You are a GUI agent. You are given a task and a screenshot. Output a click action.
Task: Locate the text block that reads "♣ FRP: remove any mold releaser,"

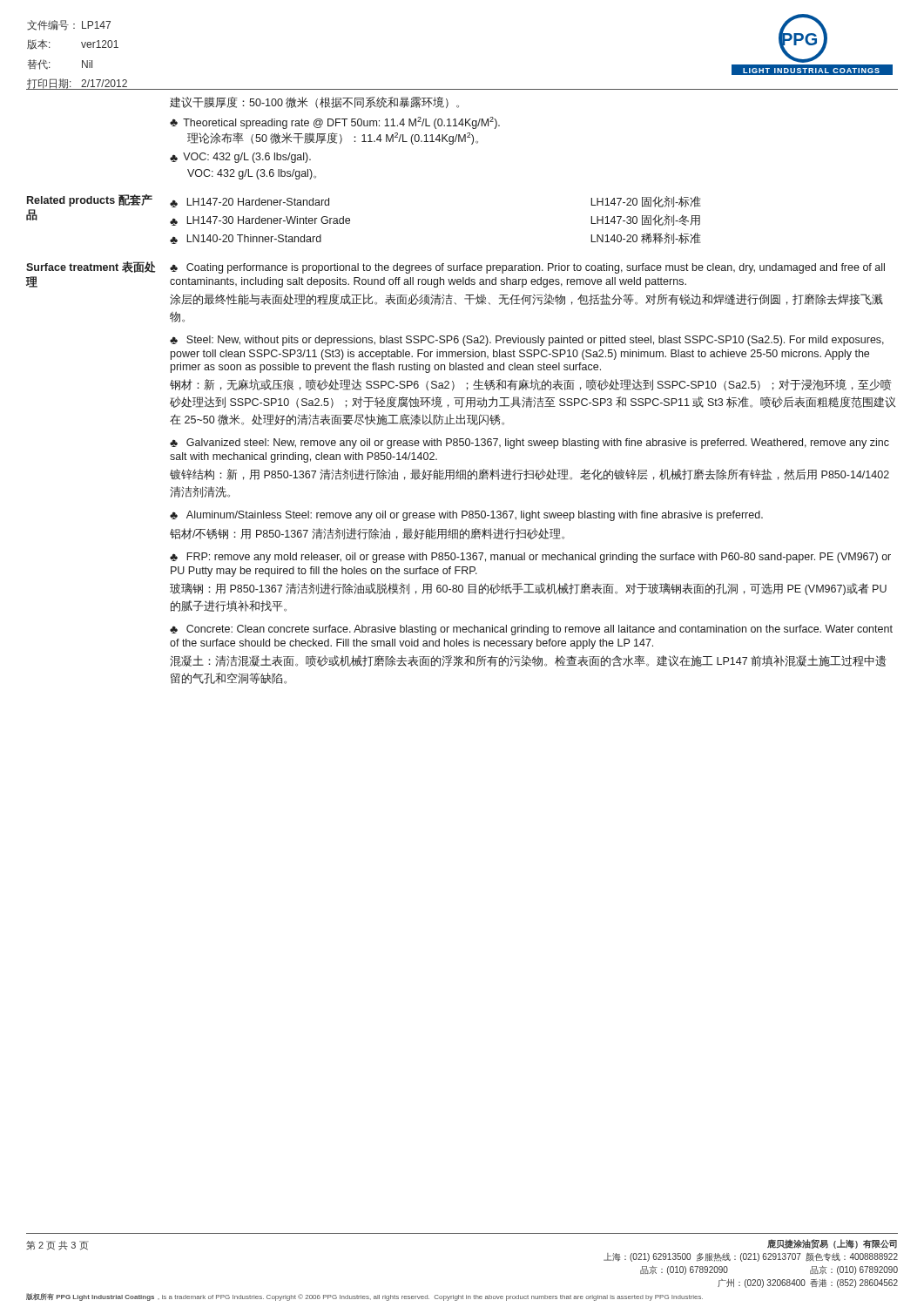point(530,564)
